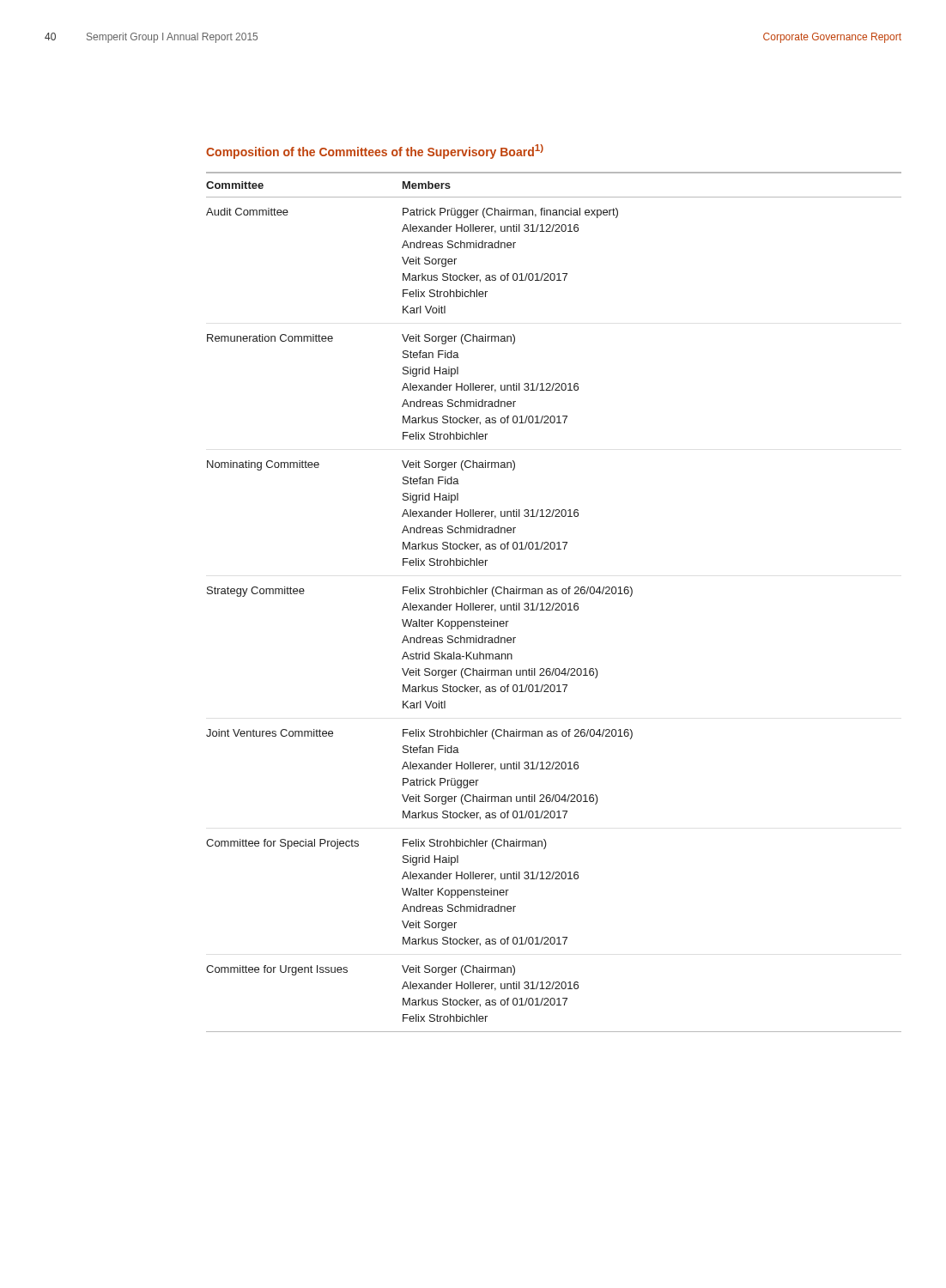Find the table that mentions "Andreas Schmidradner"
This screenshot has width=946, height=1288.
(554, 602)
